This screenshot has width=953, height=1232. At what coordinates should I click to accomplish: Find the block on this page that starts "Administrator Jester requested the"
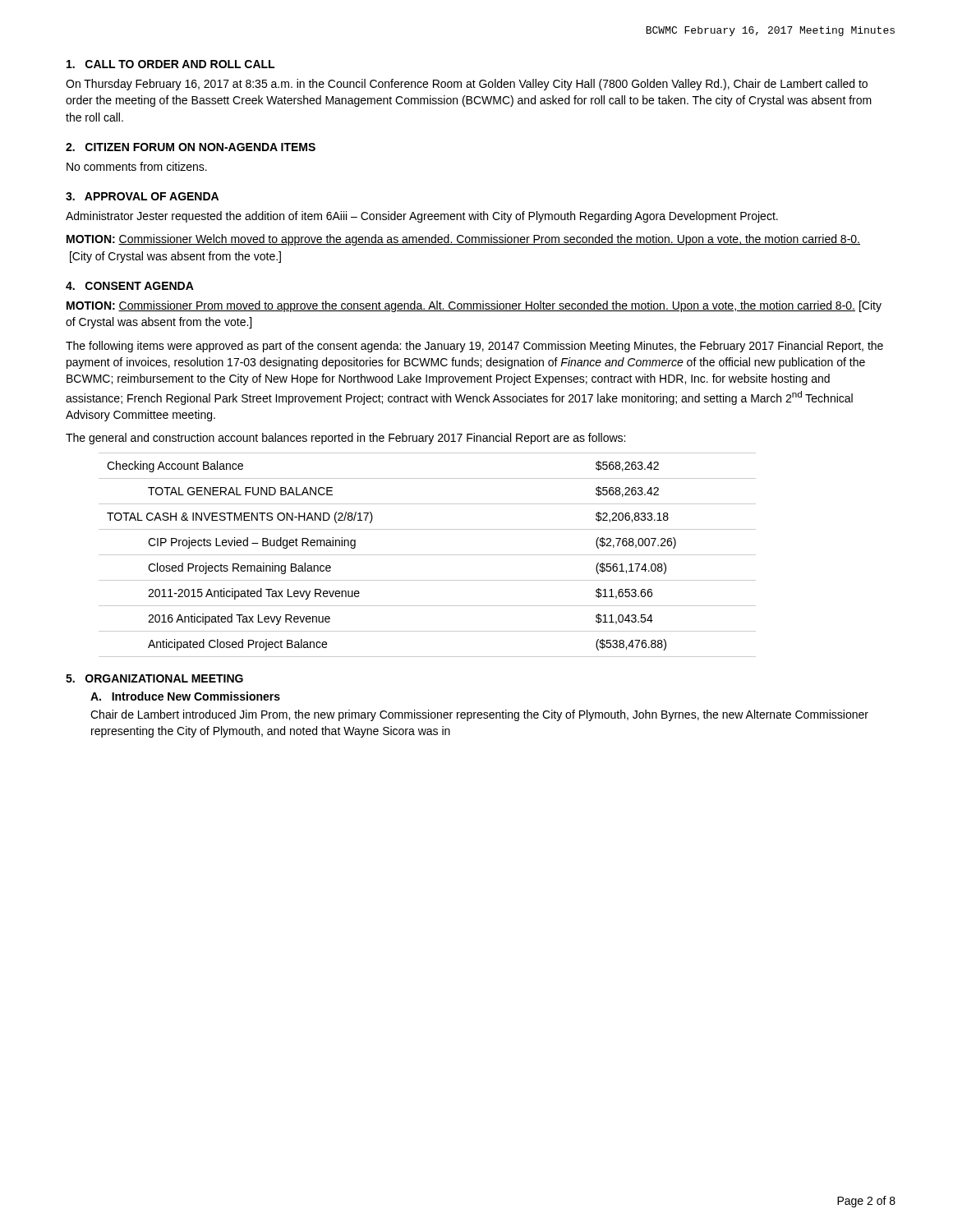click(422, 216)
